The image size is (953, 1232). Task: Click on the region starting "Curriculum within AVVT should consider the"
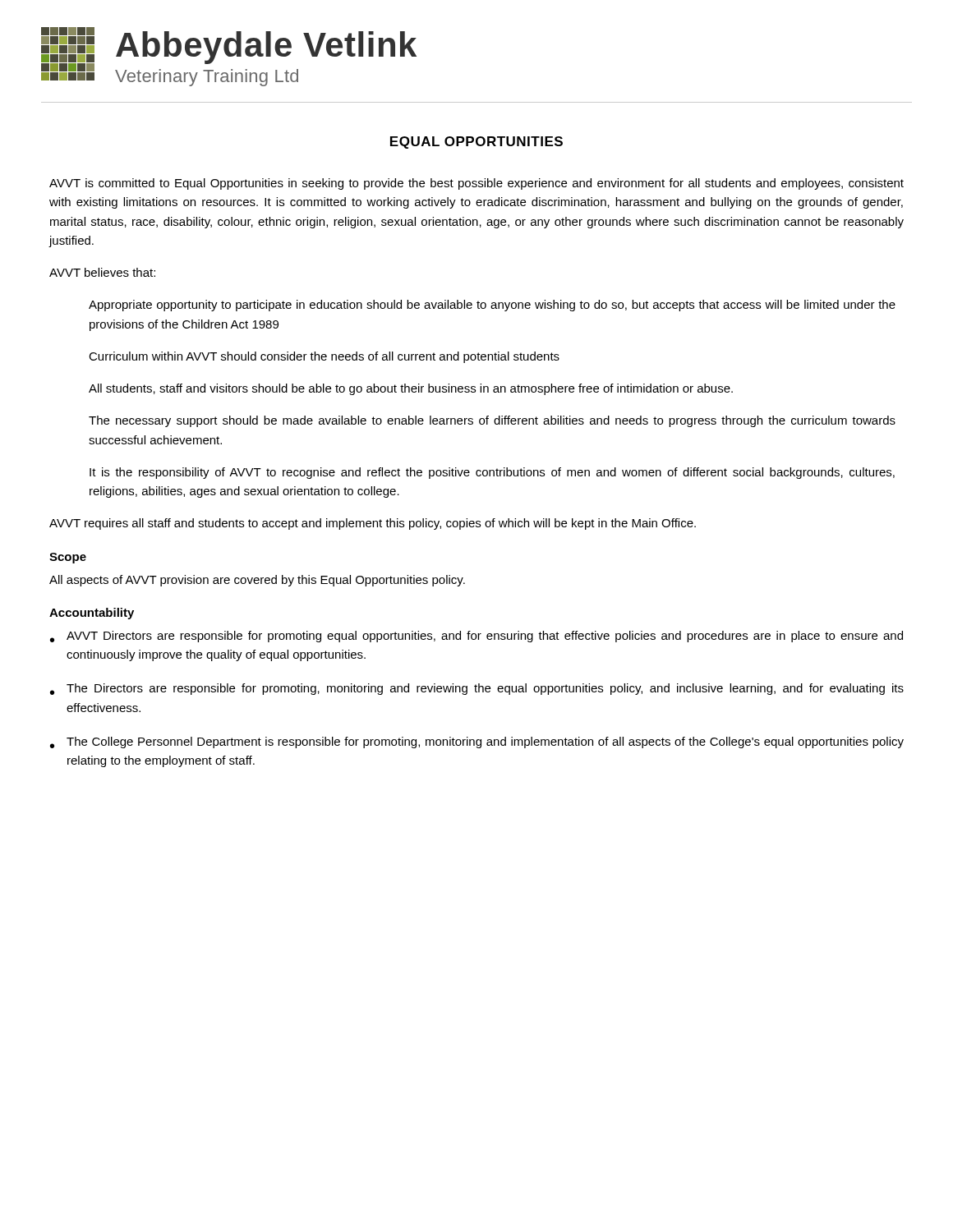[x=324, y=356]
